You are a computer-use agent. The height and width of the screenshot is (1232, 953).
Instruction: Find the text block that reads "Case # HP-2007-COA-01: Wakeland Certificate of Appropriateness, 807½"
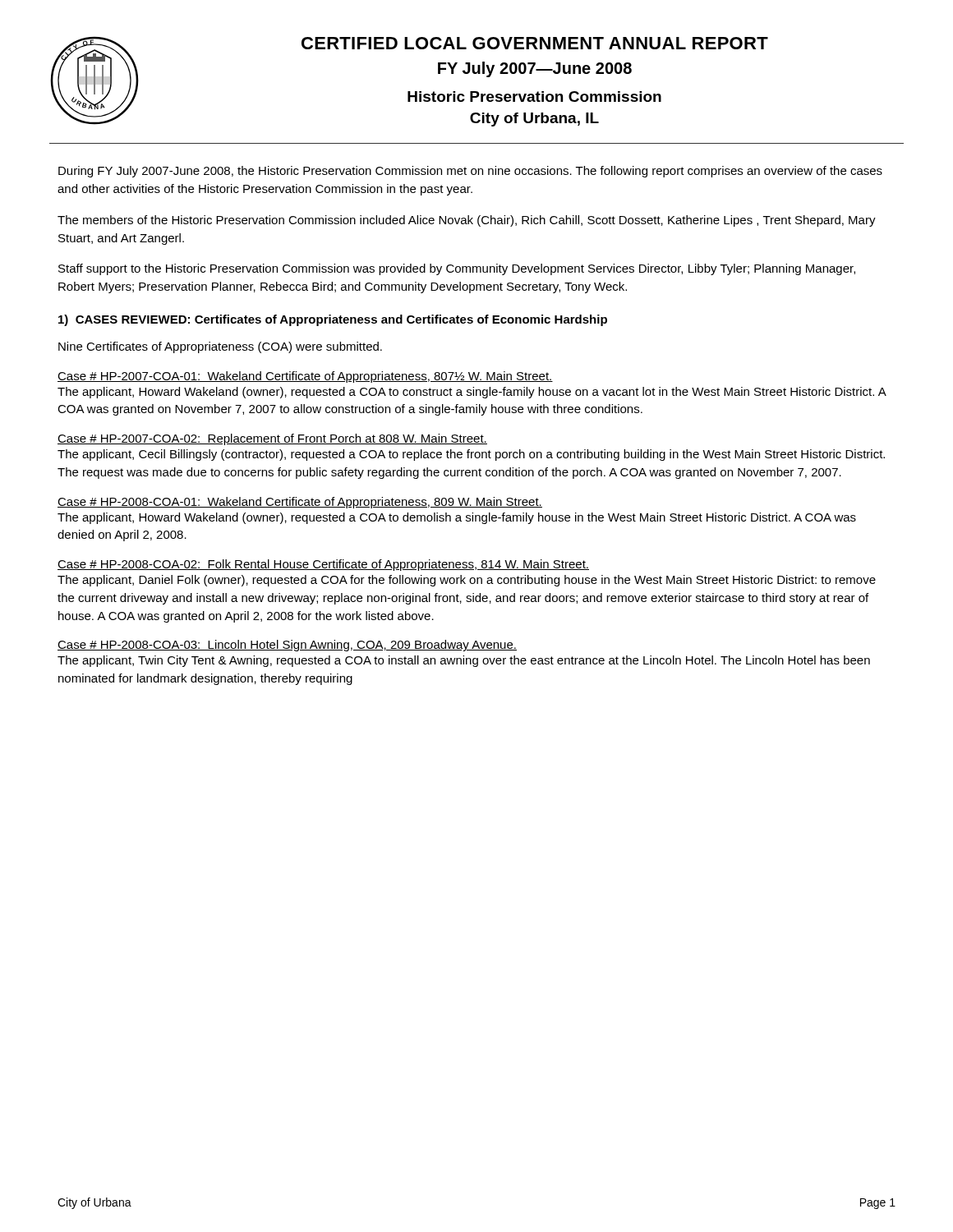tap(472, 392)
